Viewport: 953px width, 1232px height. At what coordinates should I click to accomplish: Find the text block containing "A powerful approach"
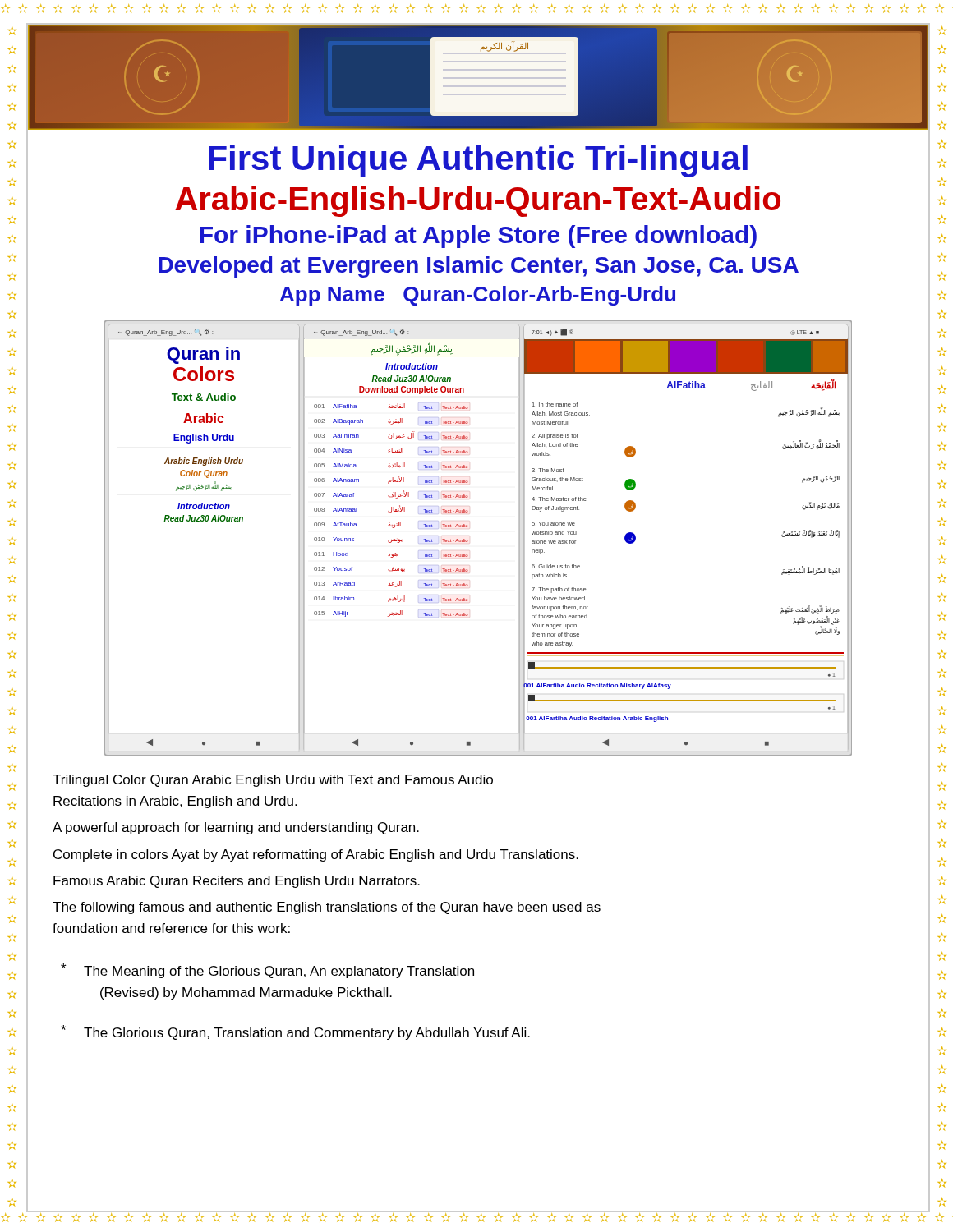click(236, 828)
